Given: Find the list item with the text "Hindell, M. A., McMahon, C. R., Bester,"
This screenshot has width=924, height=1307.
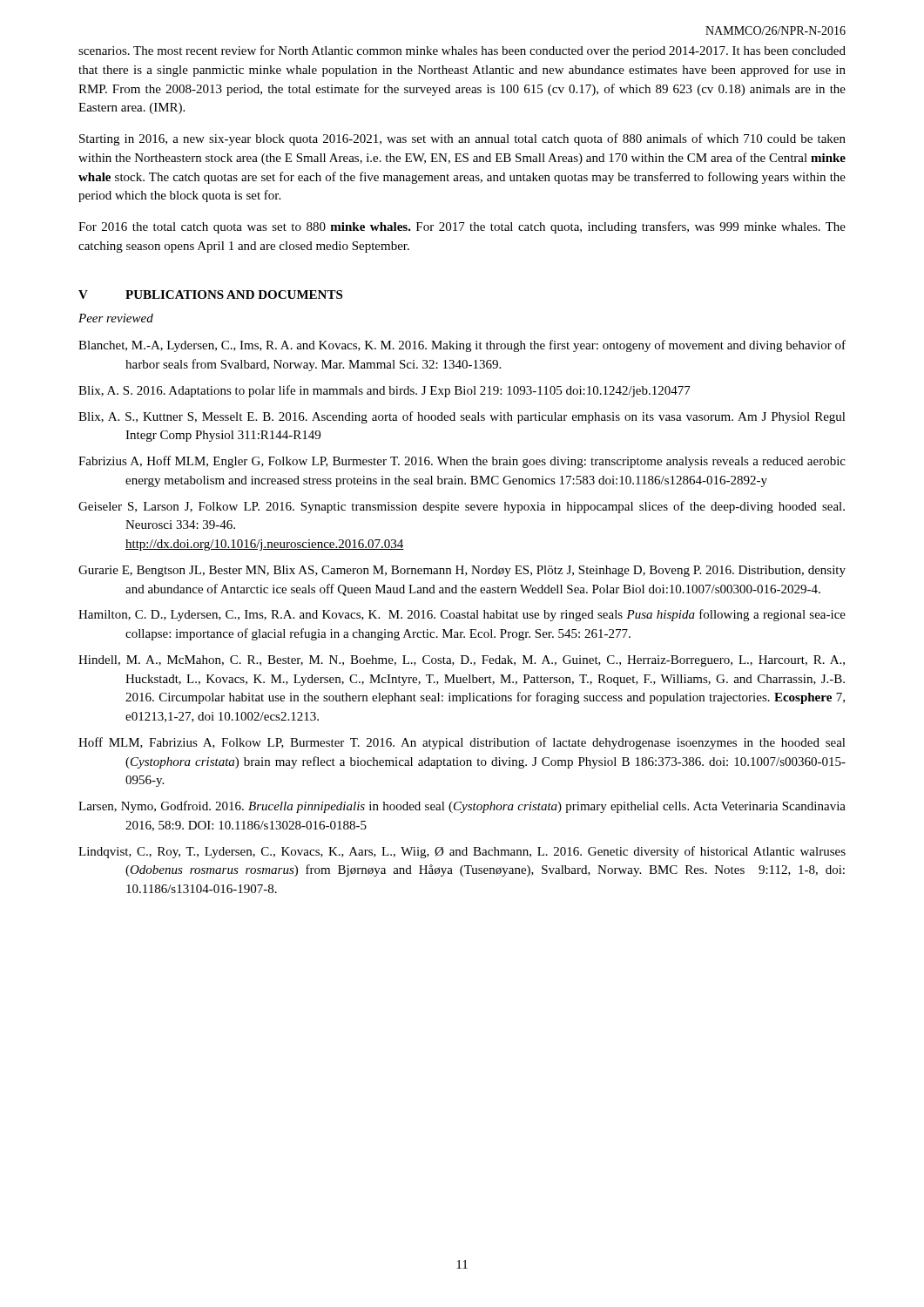Looking at the screenshot, I should [462, 688].
